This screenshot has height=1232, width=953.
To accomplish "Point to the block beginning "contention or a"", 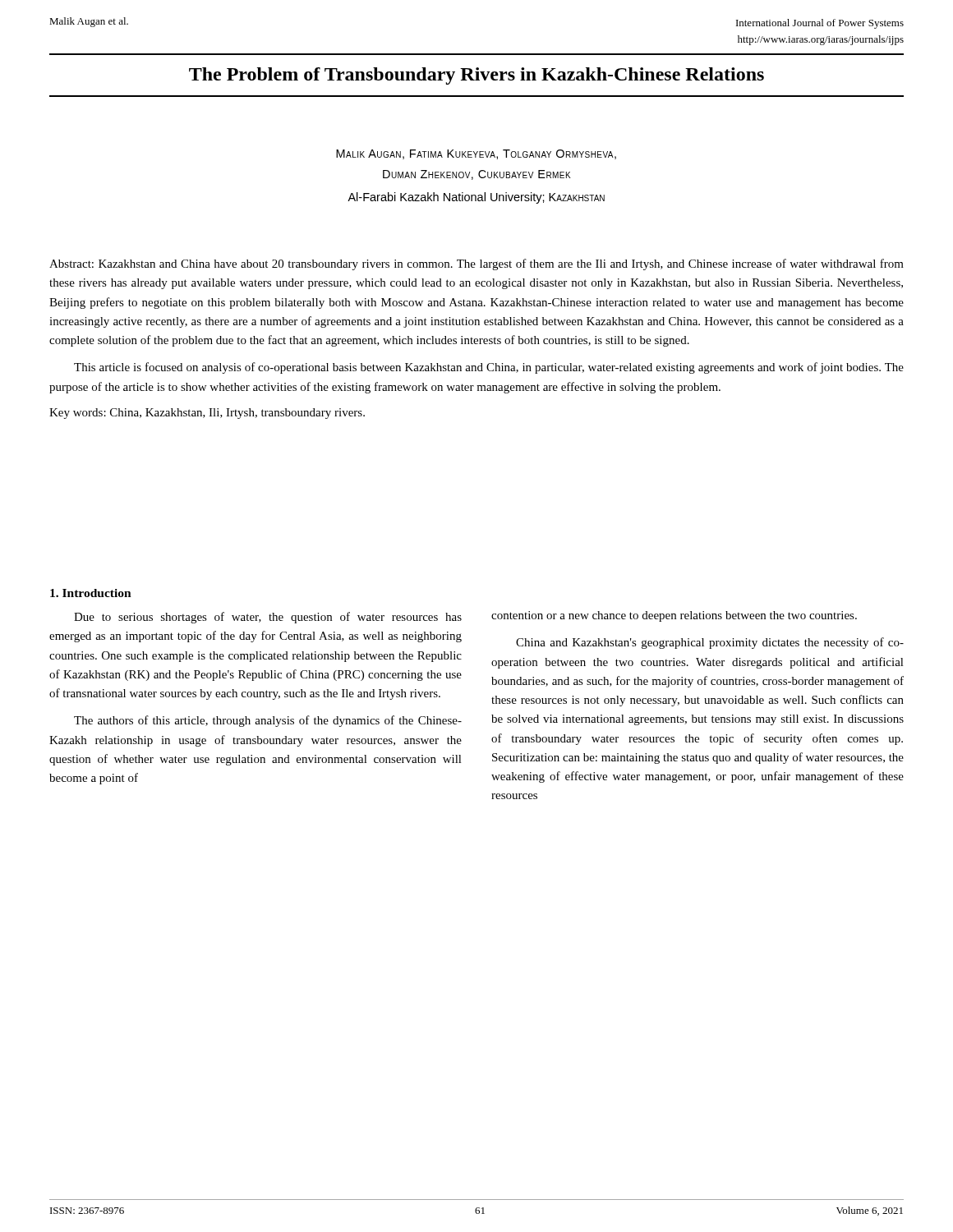I will point(674,615).
